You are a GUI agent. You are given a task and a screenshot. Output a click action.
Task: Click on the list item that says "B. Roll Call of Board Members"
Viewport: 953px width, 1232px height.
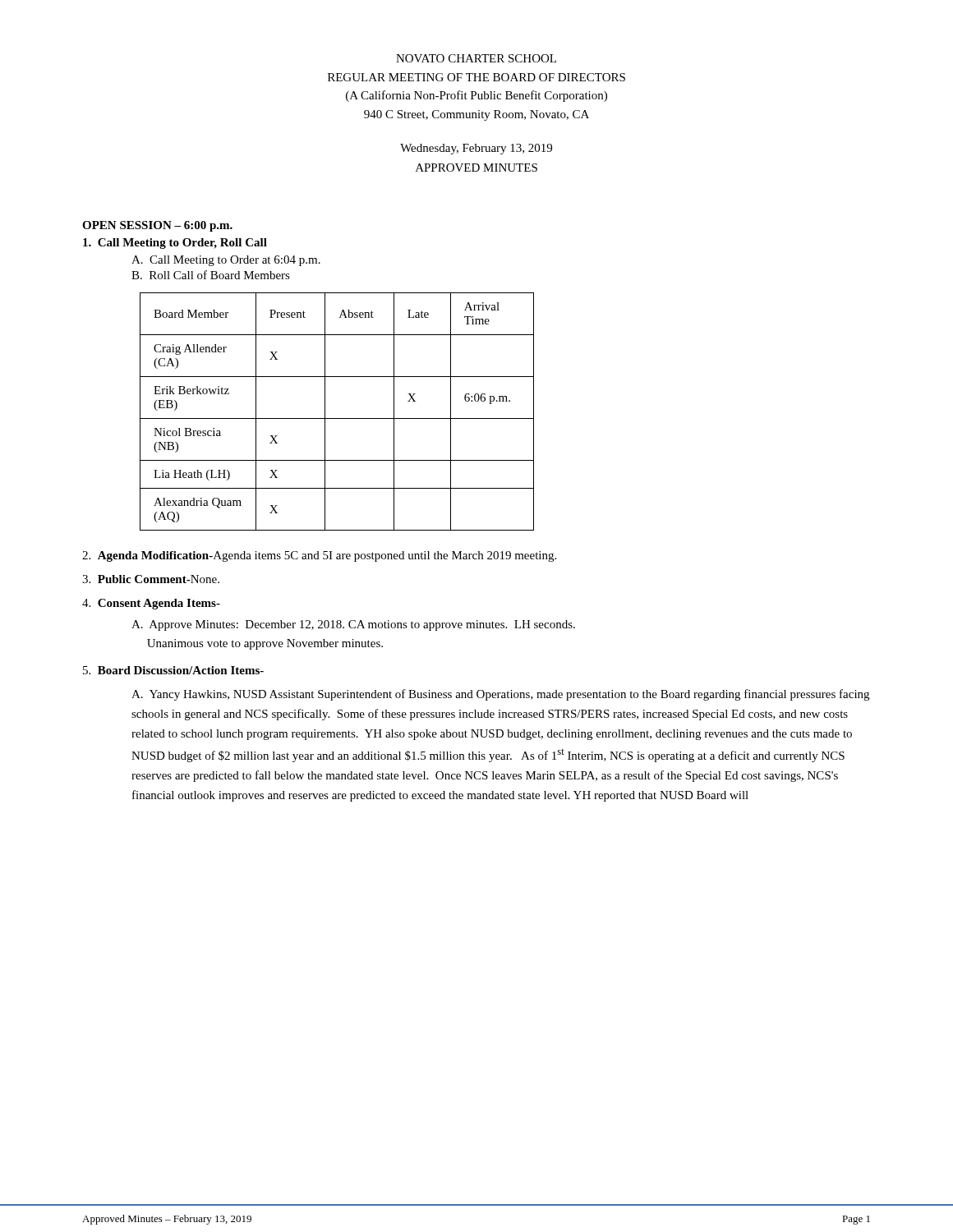(x=211, y=275)
